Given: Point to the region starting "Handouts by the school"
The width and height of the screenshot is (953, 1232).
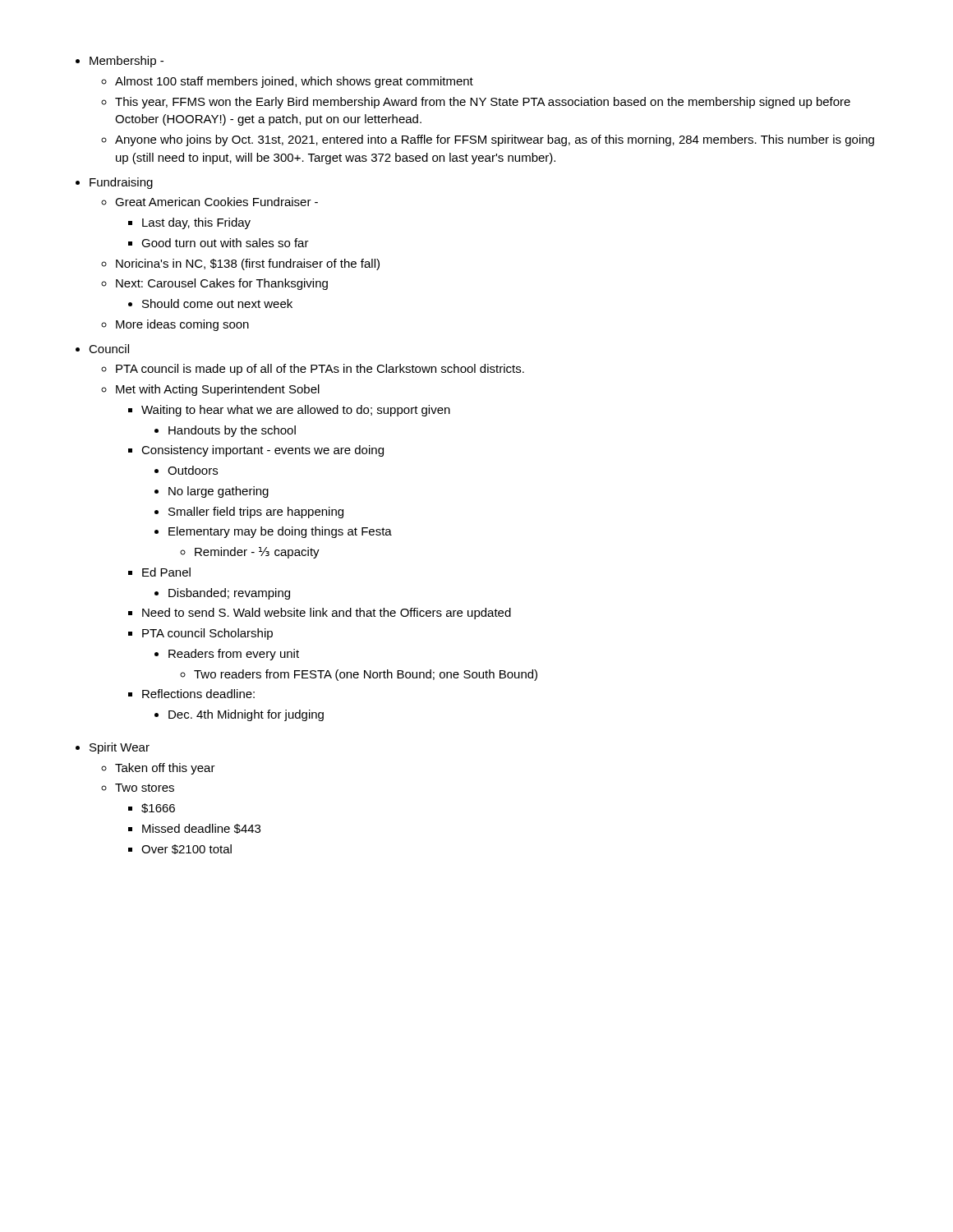Looking at the screenshot, I should click(x=232, y=430).
